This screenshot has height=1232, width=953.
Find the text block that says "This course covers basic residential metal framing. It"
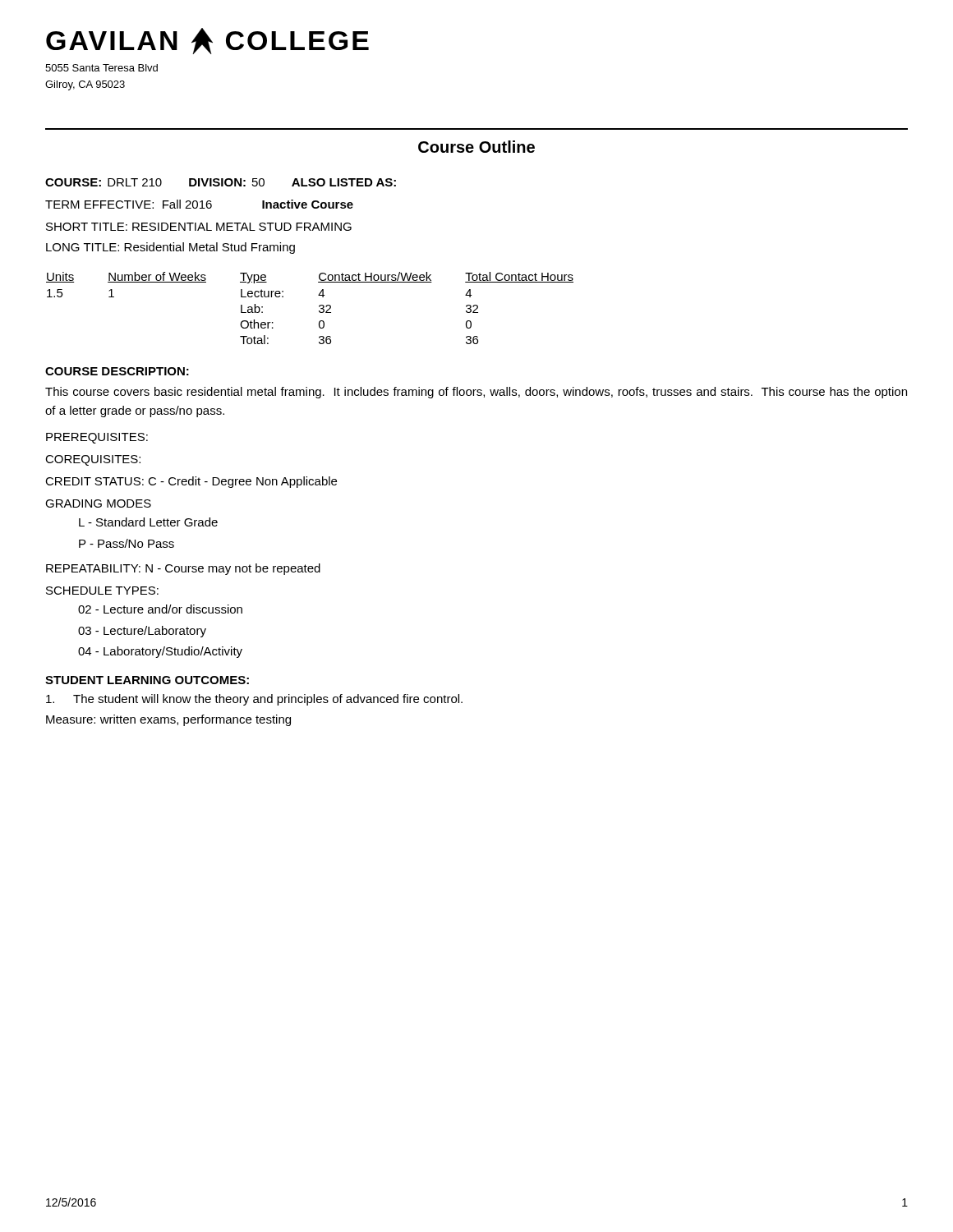click(476, 401)
